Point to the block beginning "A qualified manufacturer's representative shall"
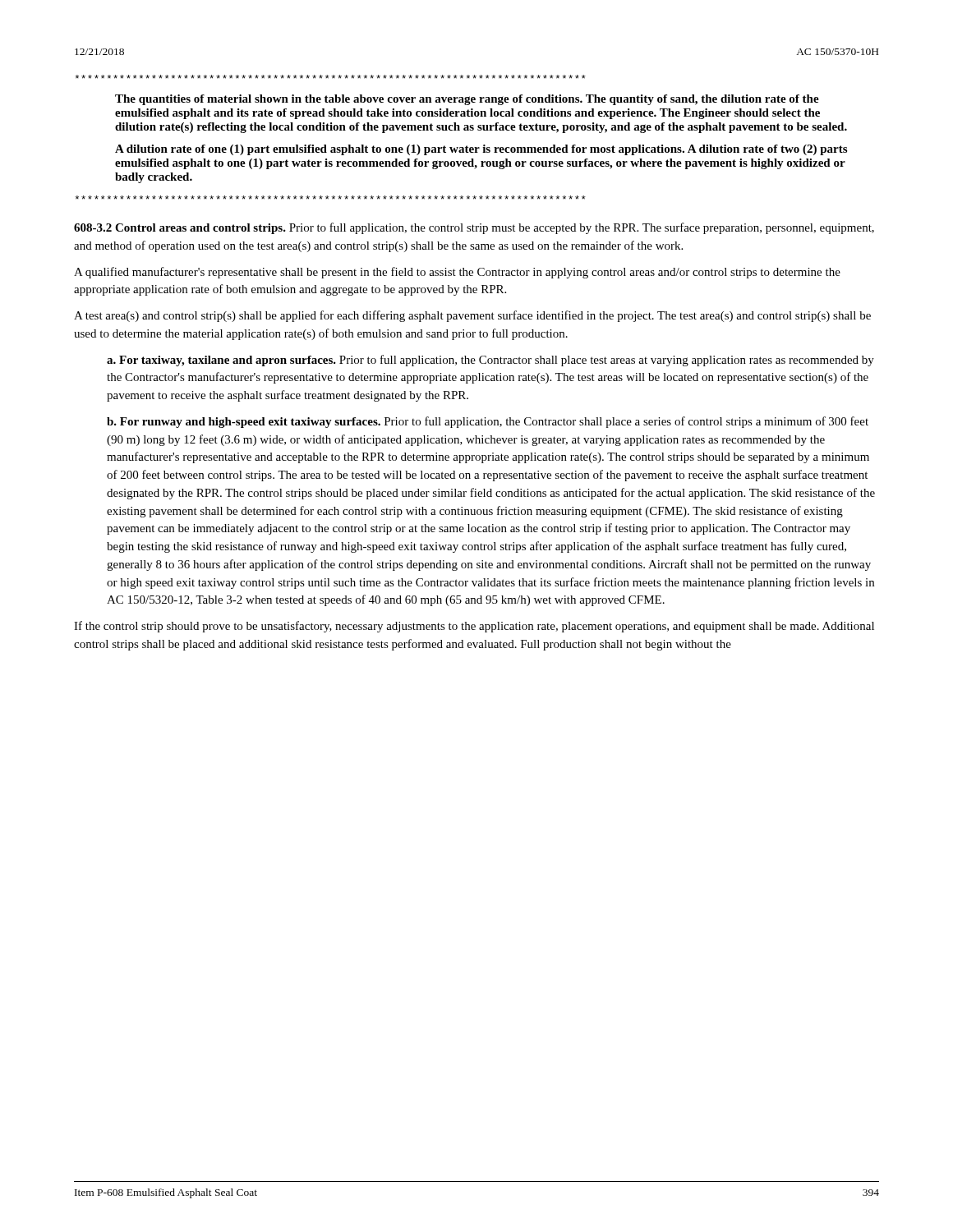 coord(457,280)
